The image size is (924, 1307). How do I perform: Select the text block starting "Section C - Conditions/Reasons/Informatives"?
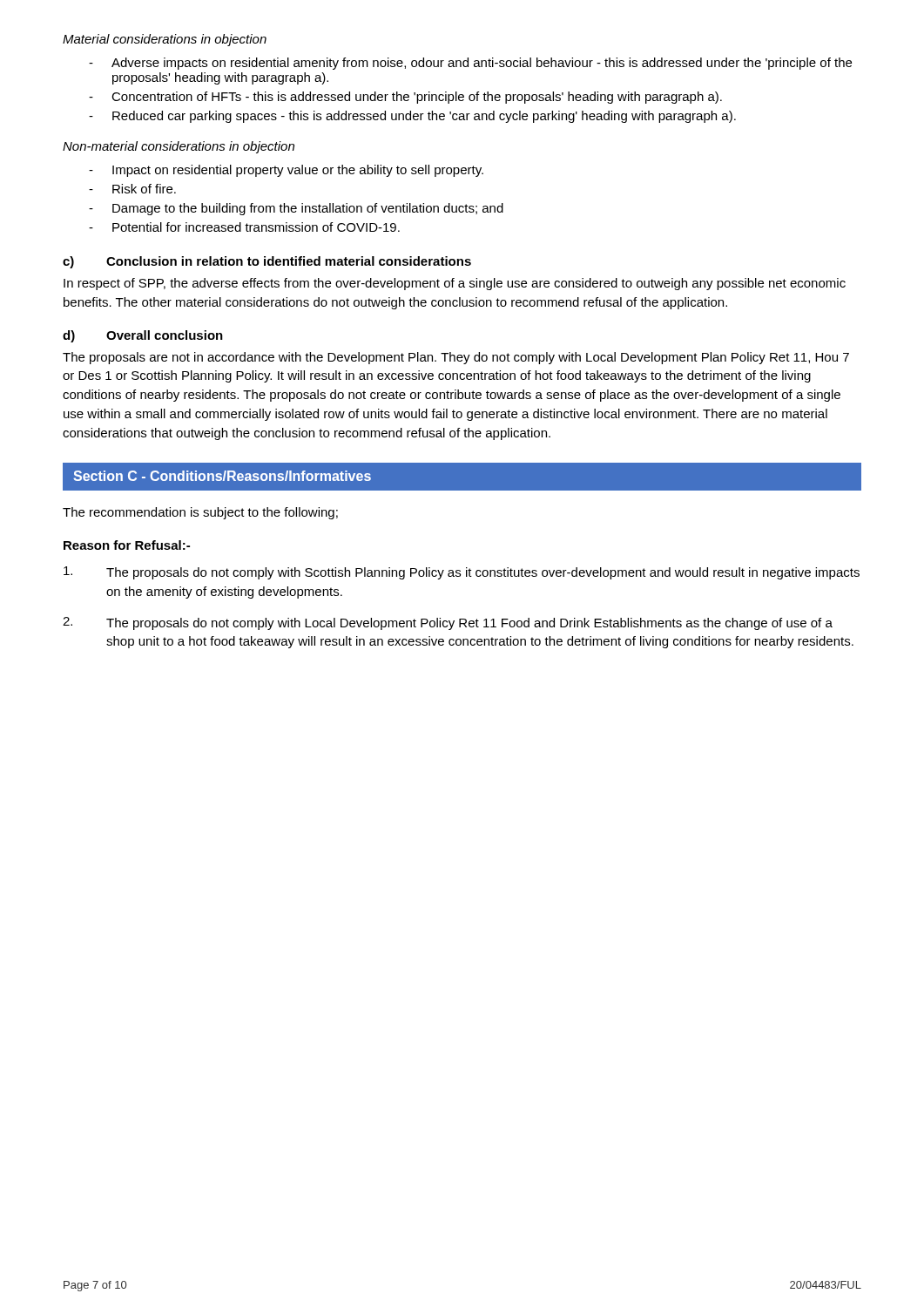pos(222,476)
